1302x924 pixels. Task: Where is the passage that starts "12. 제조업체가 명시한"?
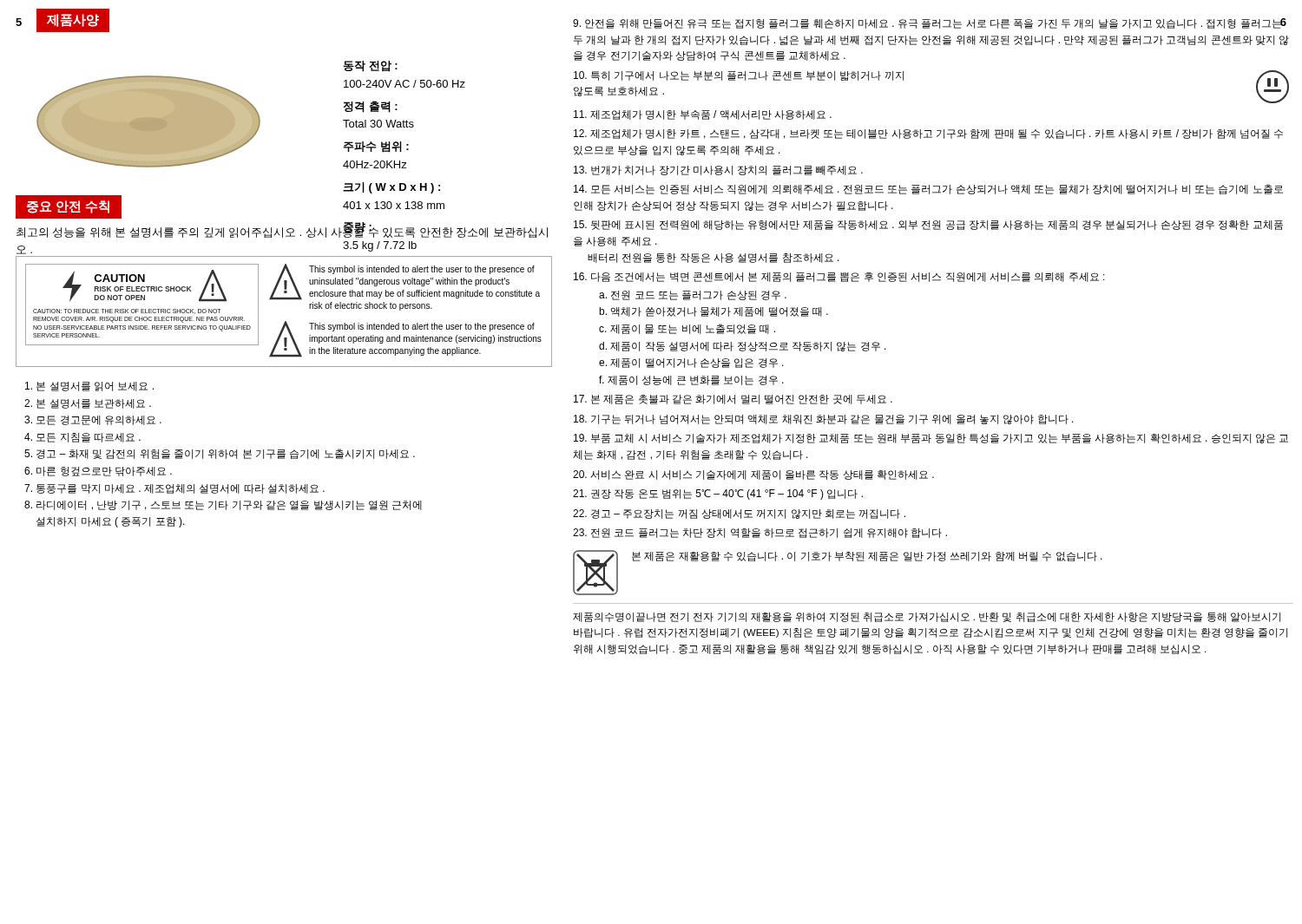coord(928,142)
